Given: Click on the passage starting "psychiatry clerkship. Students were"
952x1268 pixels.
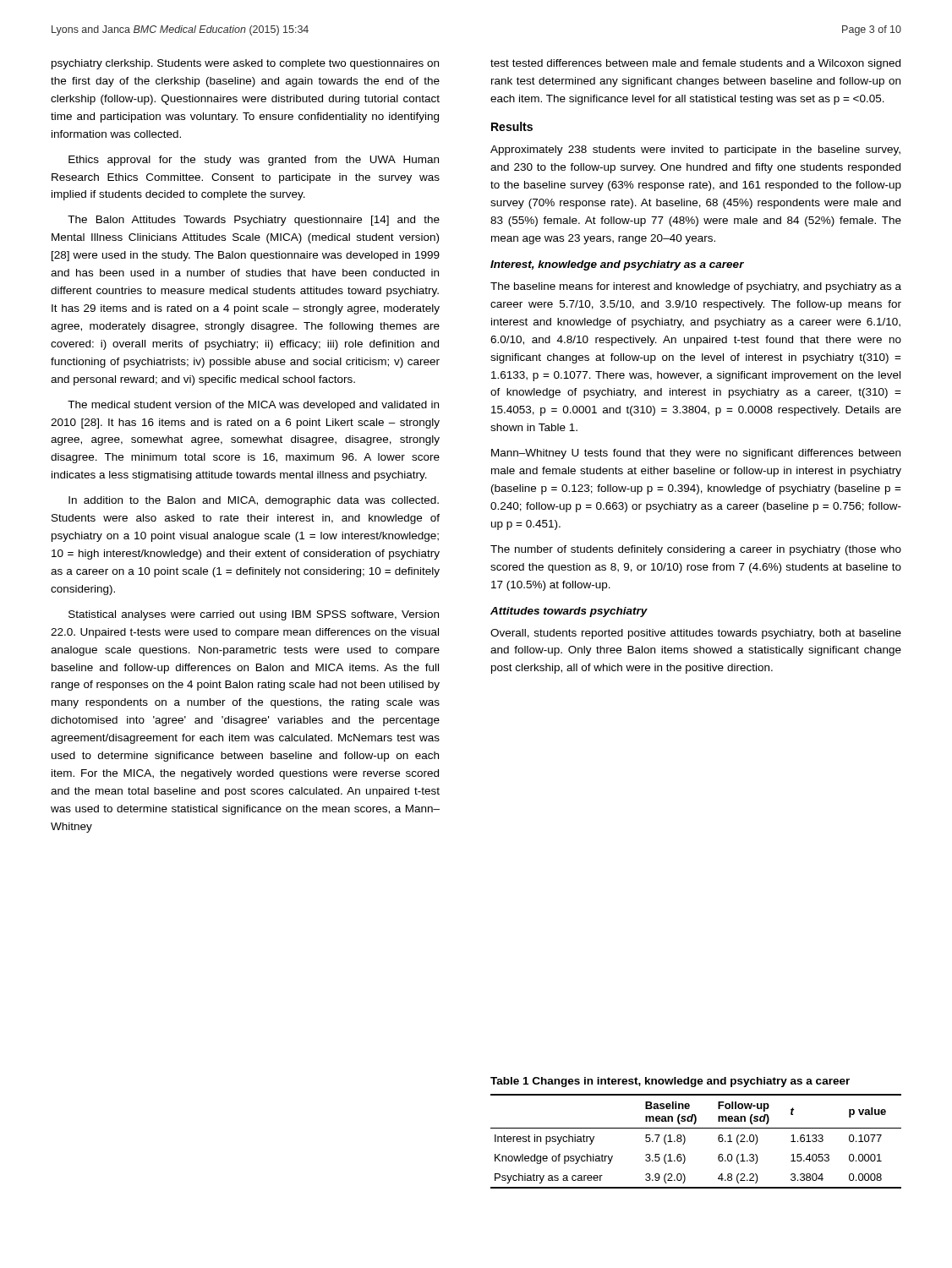Looking at the screenshot, I should [x=245, y=99].
